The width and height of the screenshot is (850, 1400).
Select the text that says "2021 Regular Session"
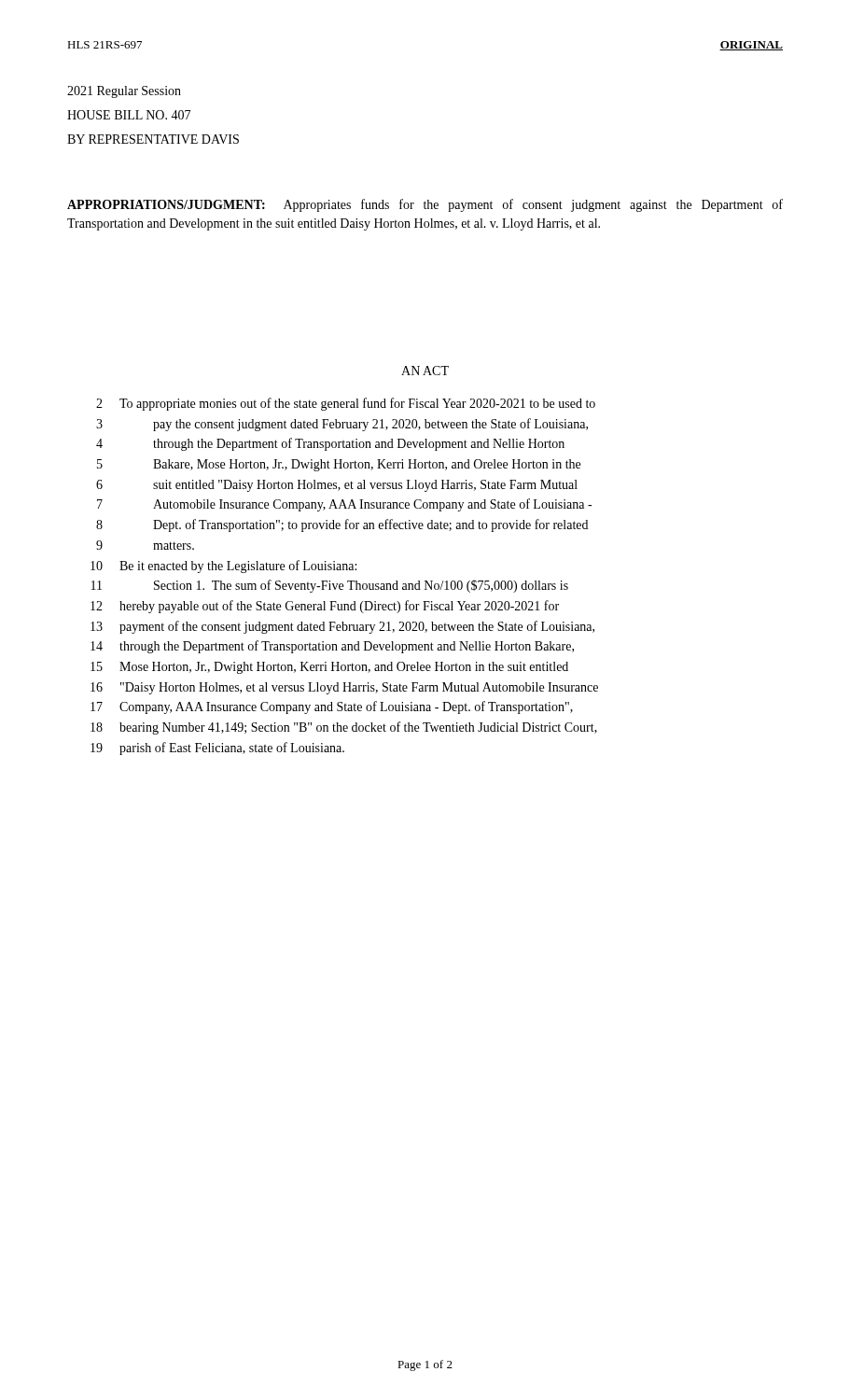pos(124,91)
